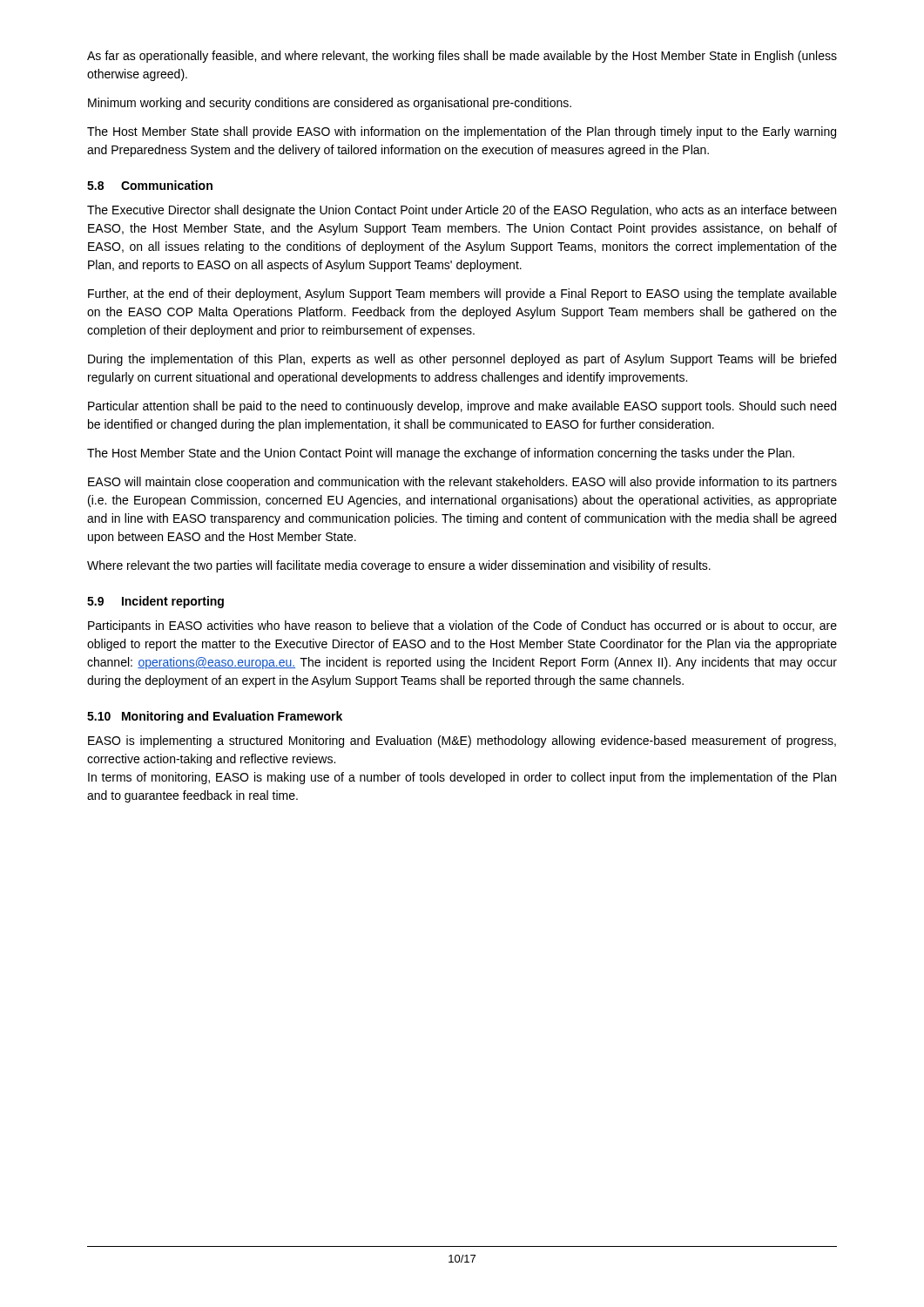Find the block on this page that starts "Where relevant the two parties will facilitate media"

[x=399, y=565]
